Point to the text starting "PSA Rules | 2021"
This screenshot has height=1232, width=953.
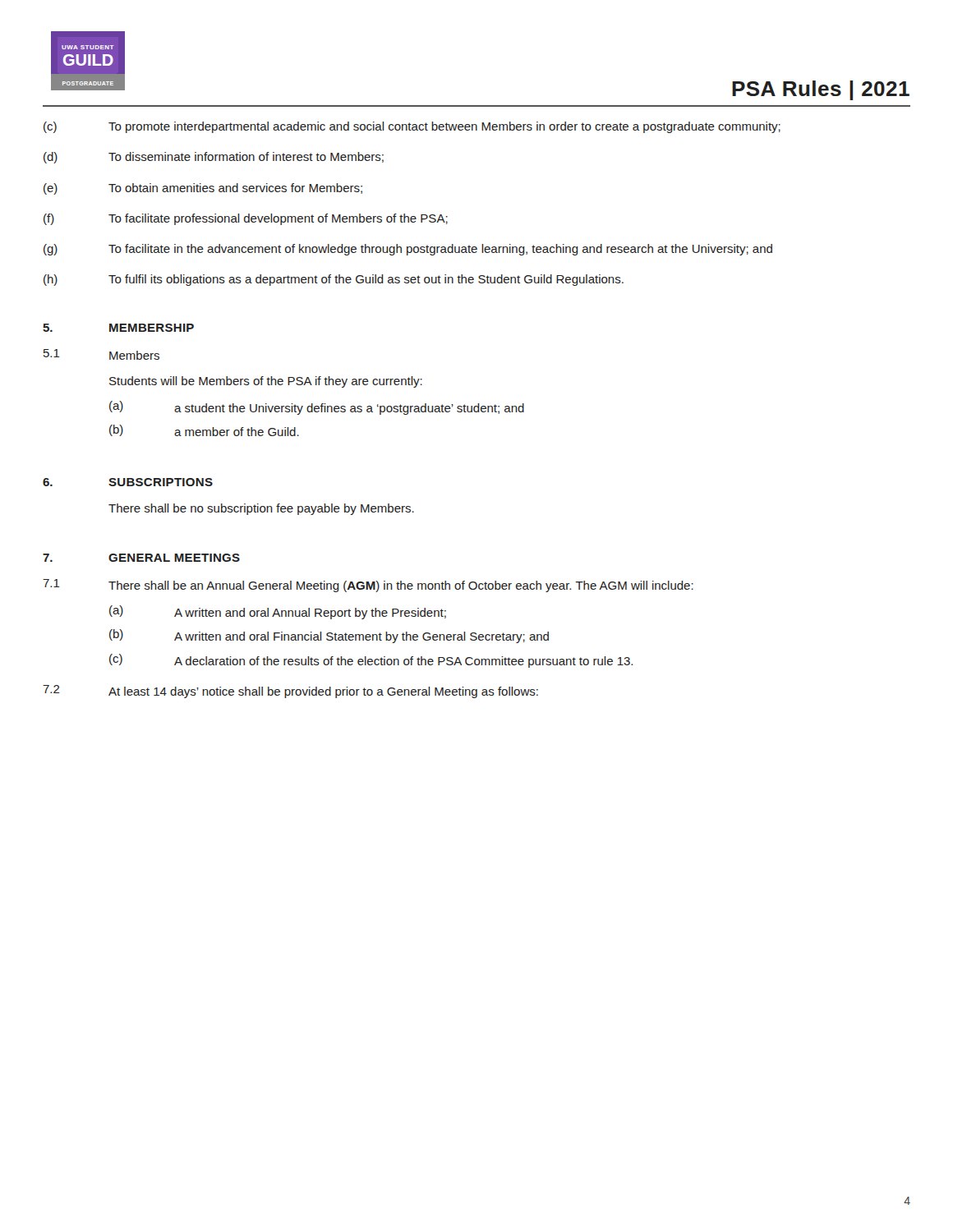click(821, 89)
